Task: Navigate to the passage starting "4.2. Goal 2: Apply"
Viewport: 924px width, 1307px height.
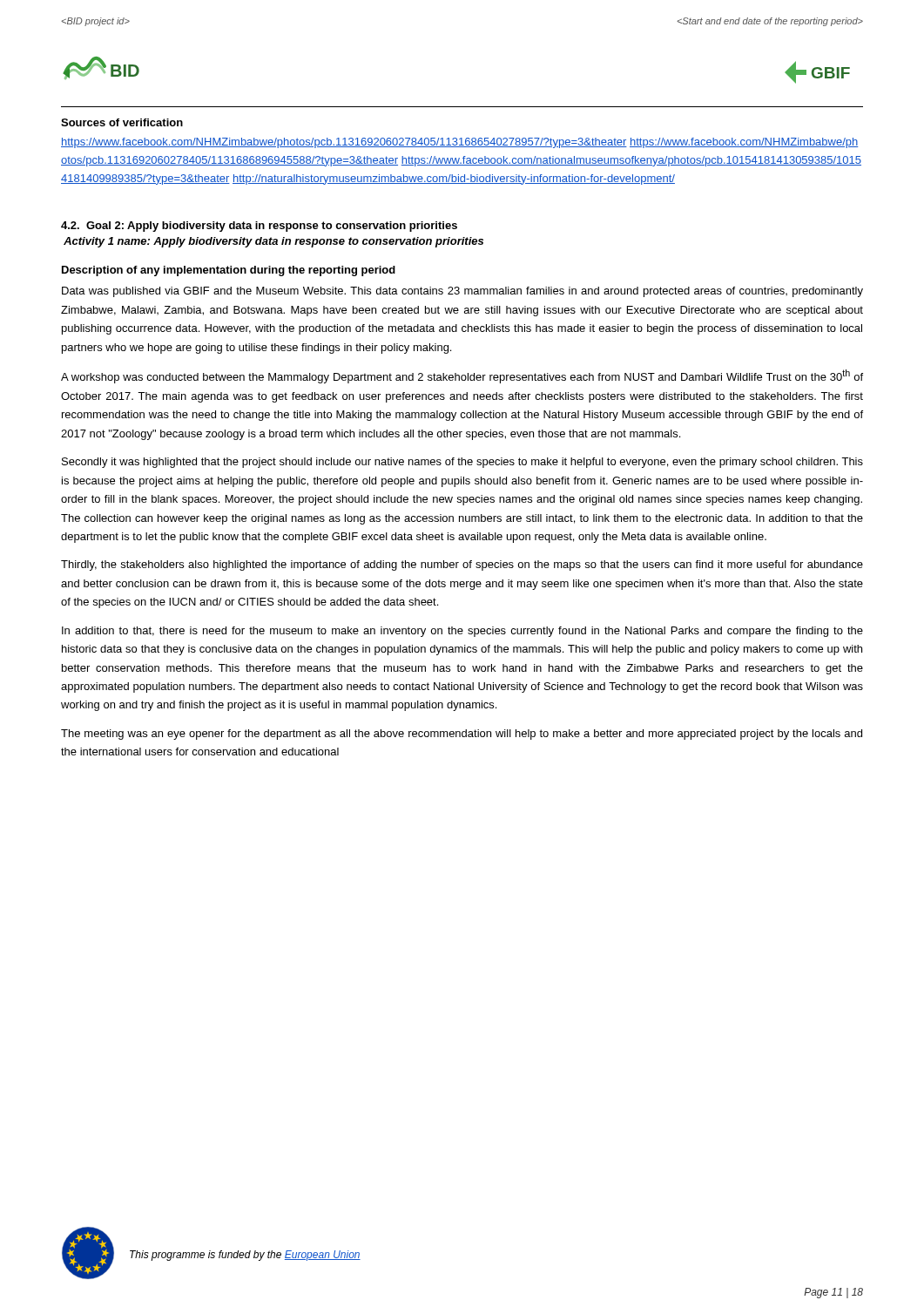Action: (x=259, y=226)
